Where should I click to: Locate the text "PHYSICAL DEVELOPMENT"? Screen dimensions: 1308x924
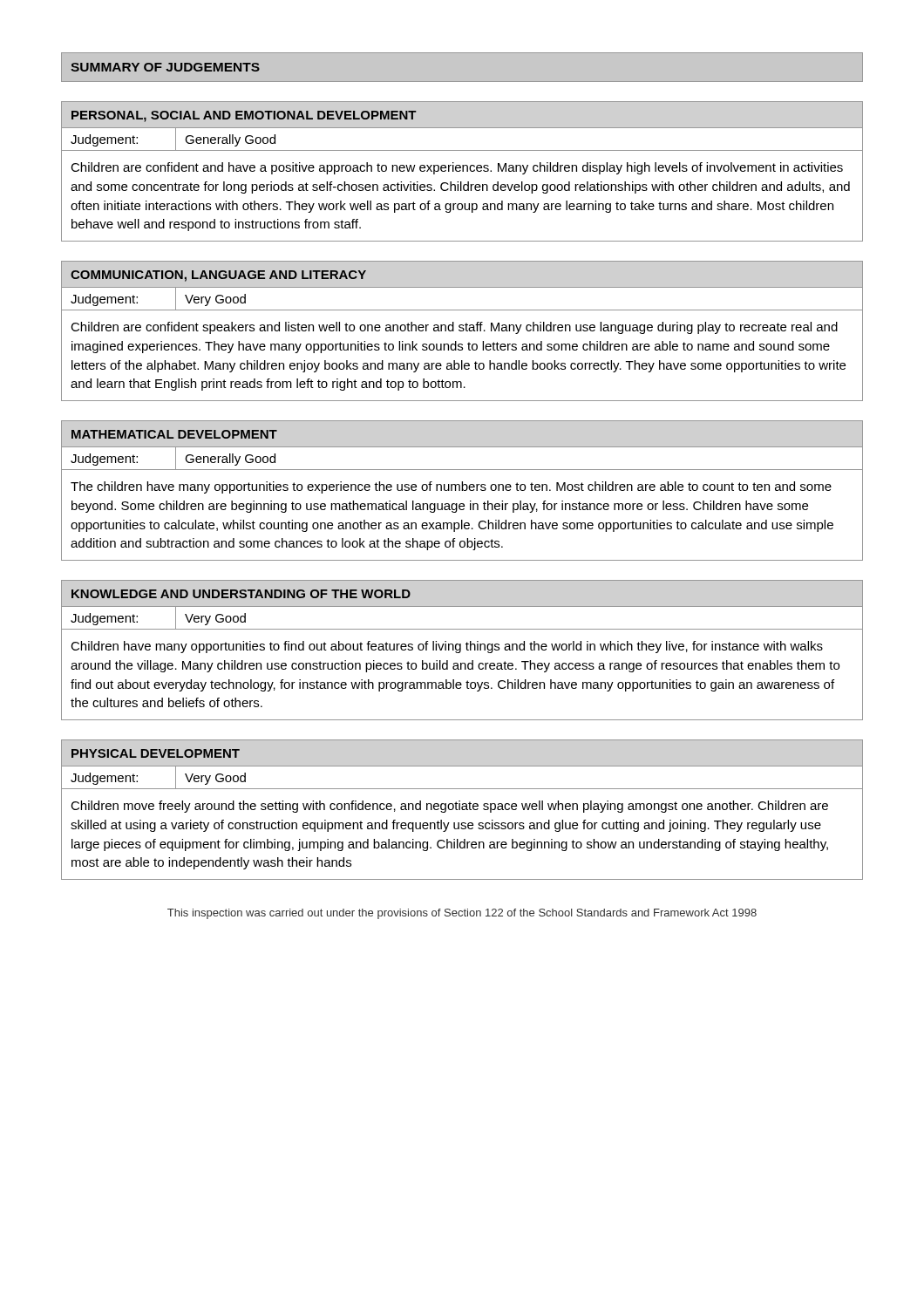point(155,753)
